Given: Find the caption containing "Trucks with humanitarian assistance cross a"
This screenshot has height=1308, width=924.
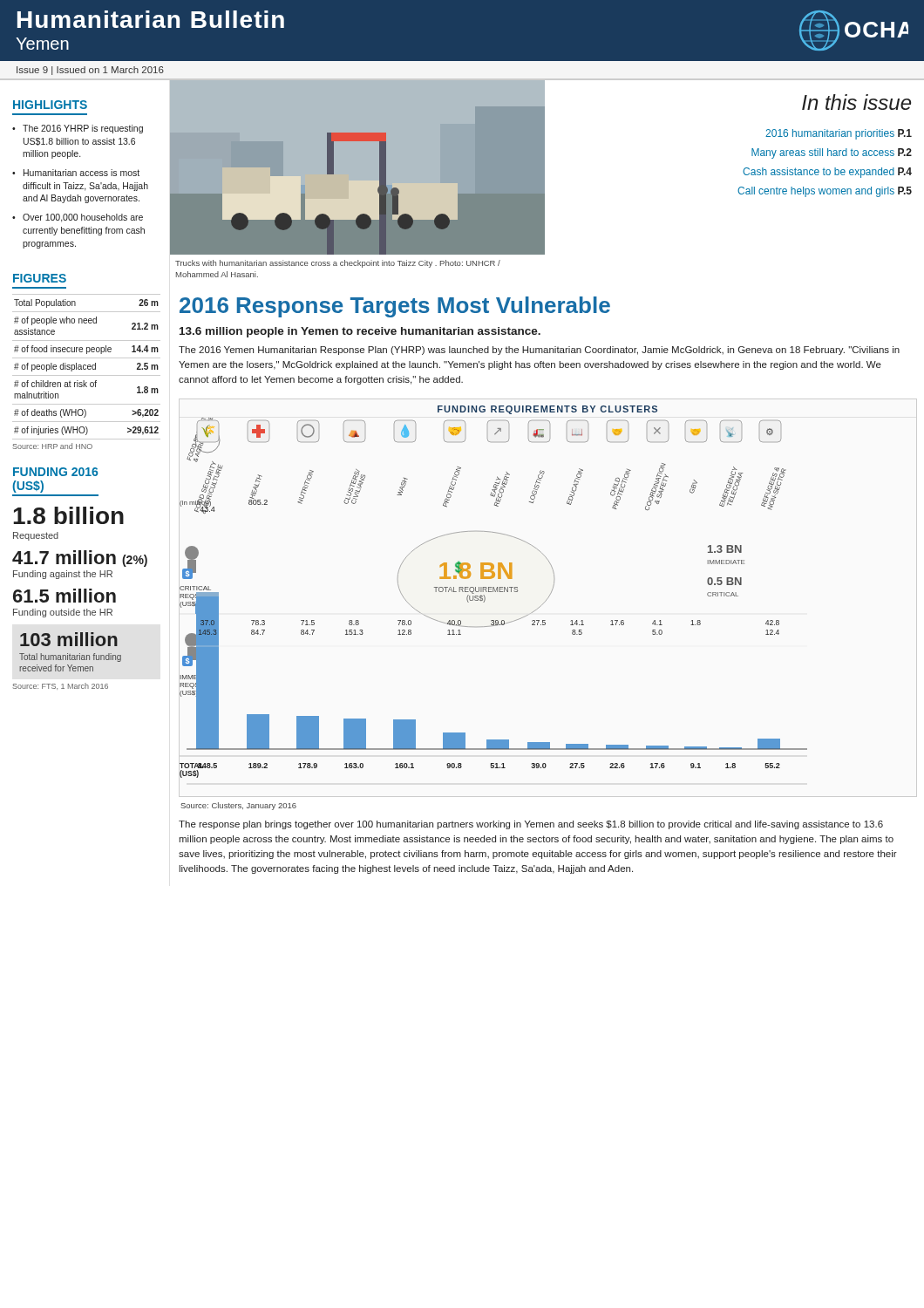Looking at the screenshot, I should pyautogui.click(x=338, y=269).
